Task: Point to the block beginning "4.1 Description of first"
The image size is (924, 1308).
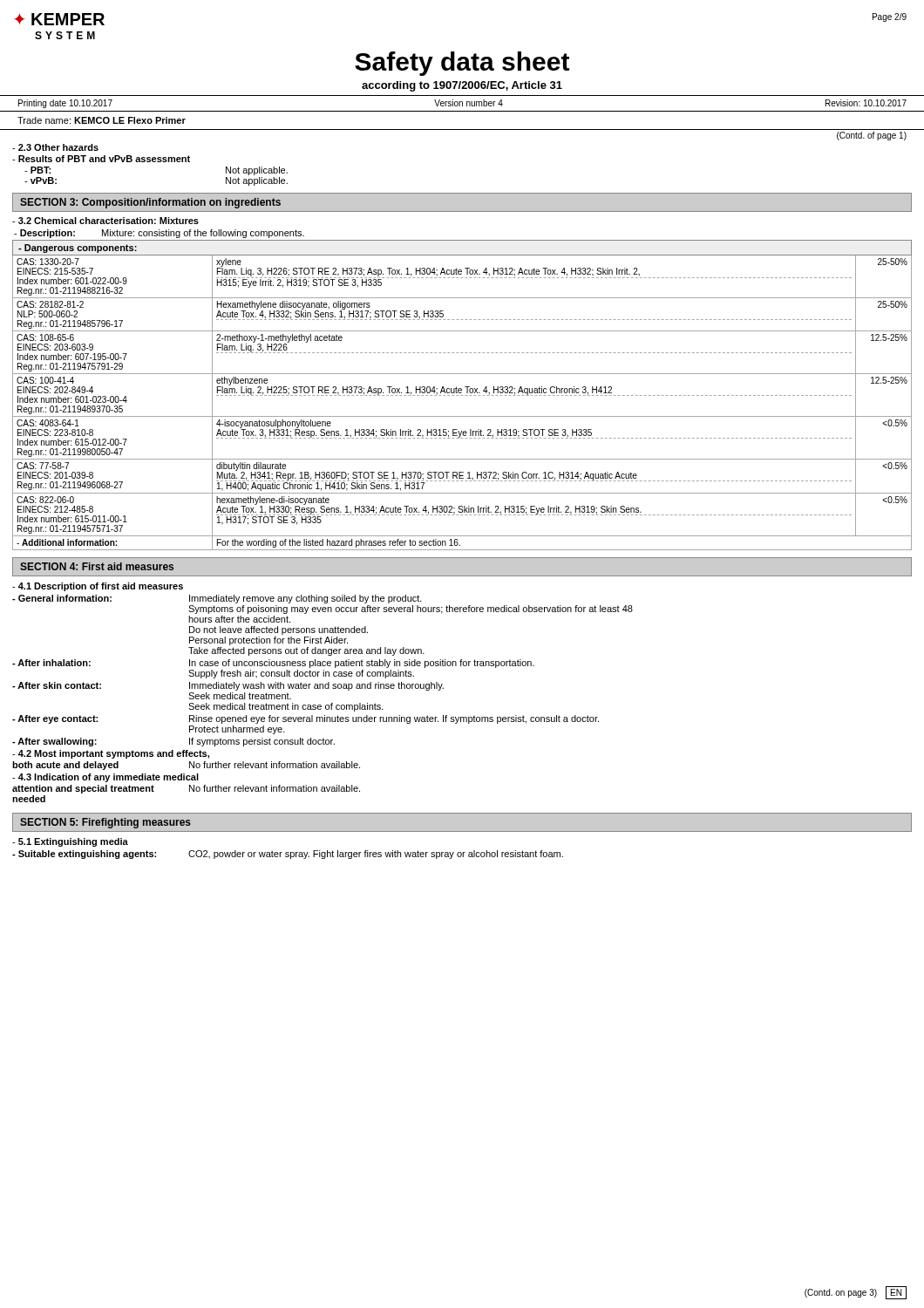Action: [x=98, y=586]
